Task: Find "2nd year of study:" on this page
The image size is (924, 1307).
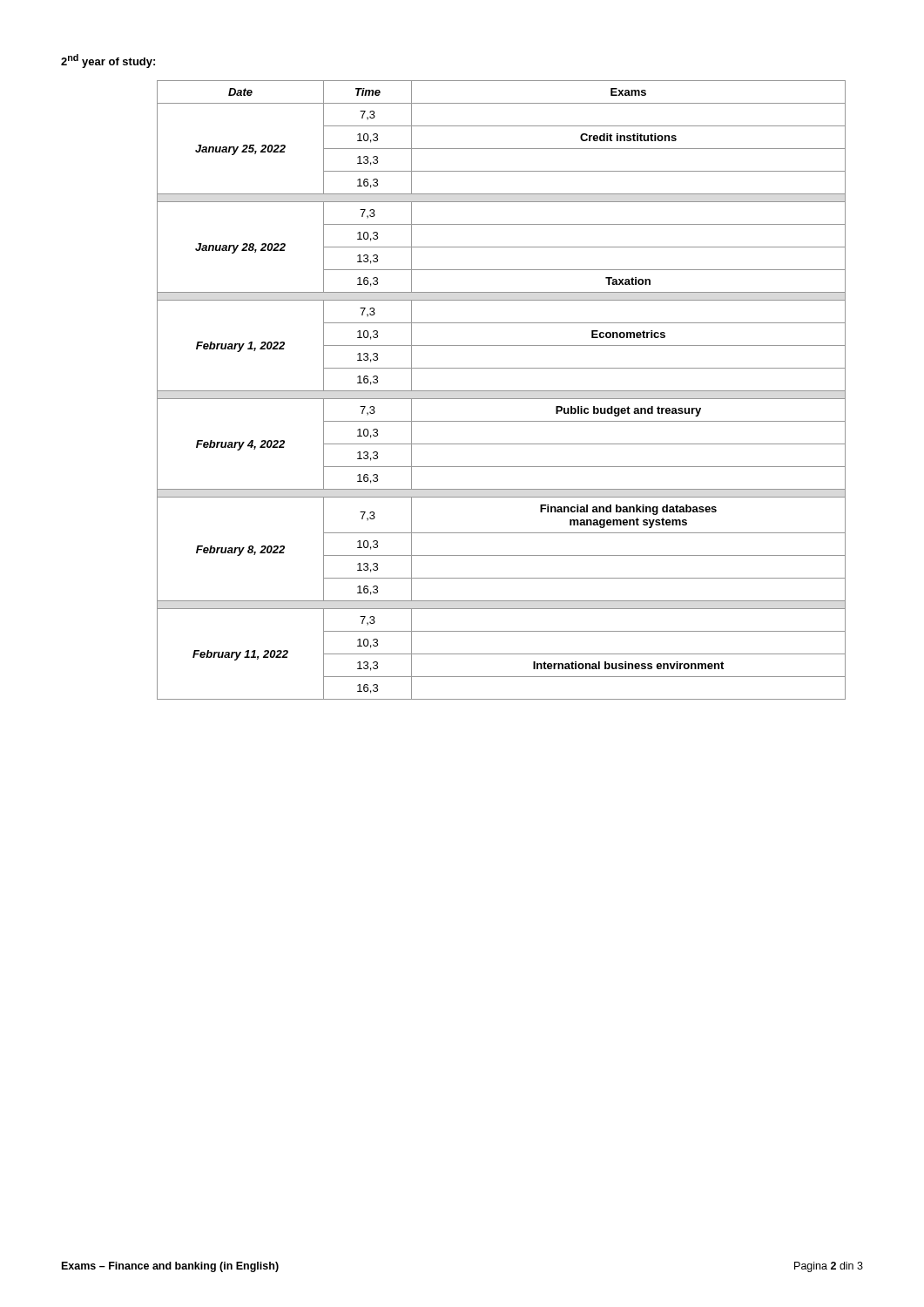Action: (109, 60)
